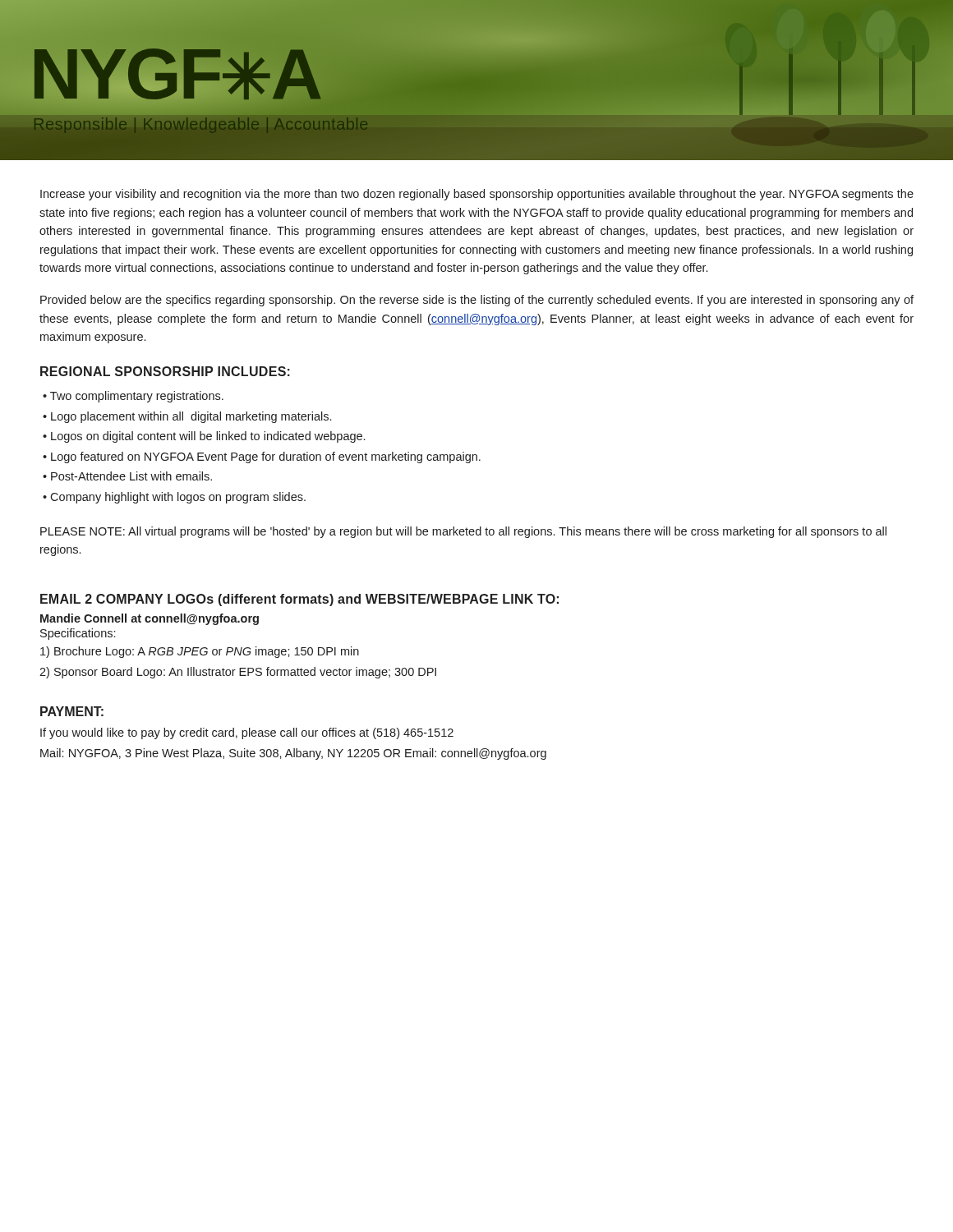Image resolution: width=953 pixels, height=1232 pixels.
Task: Point to the element starting "Mail: NYGFOA, 3 Pine West Plaza, Suite"
Action: (x=293, y=753)
